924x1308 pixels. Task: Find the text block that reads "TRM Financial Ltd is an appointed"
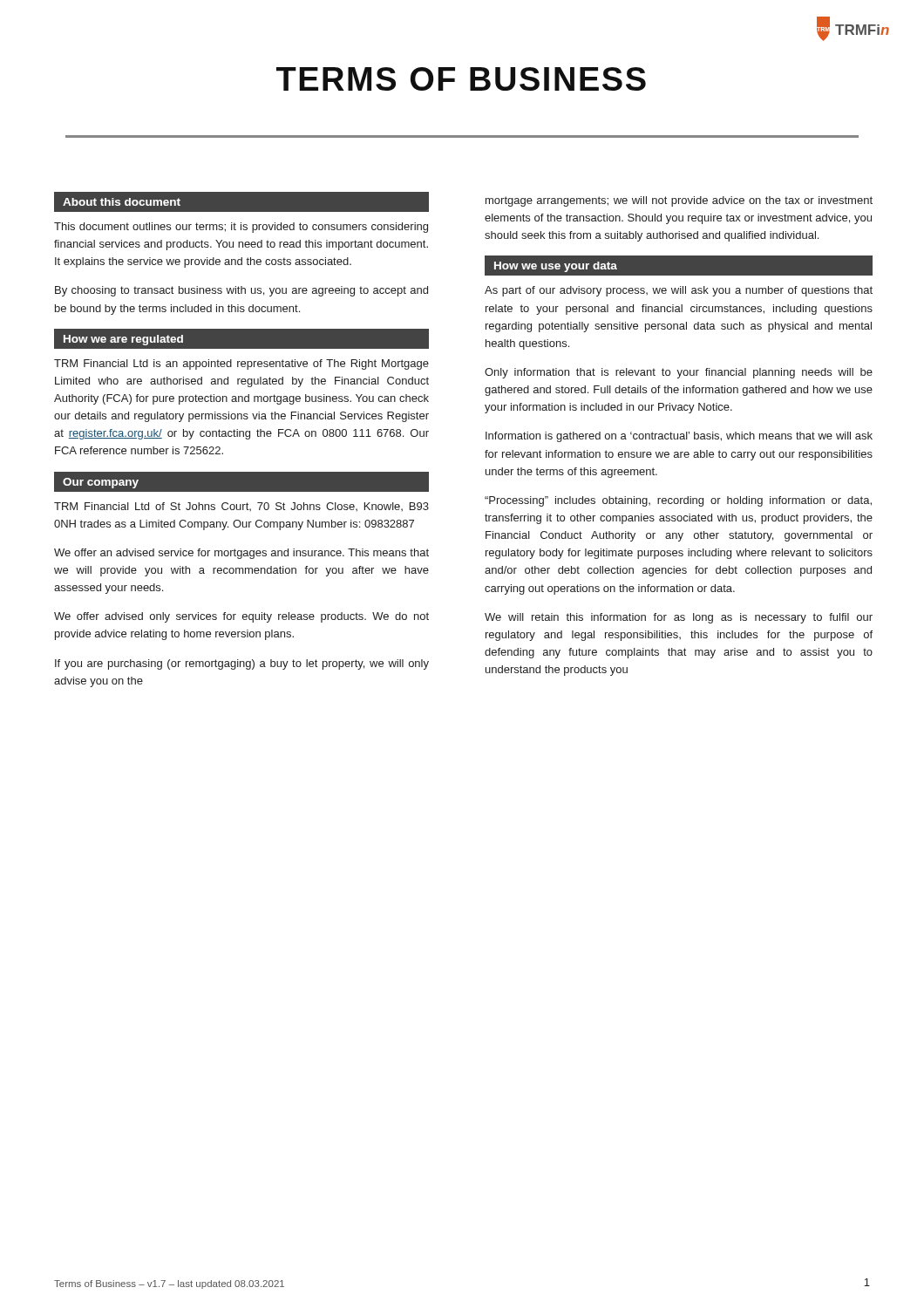click(x=241, y=407)
